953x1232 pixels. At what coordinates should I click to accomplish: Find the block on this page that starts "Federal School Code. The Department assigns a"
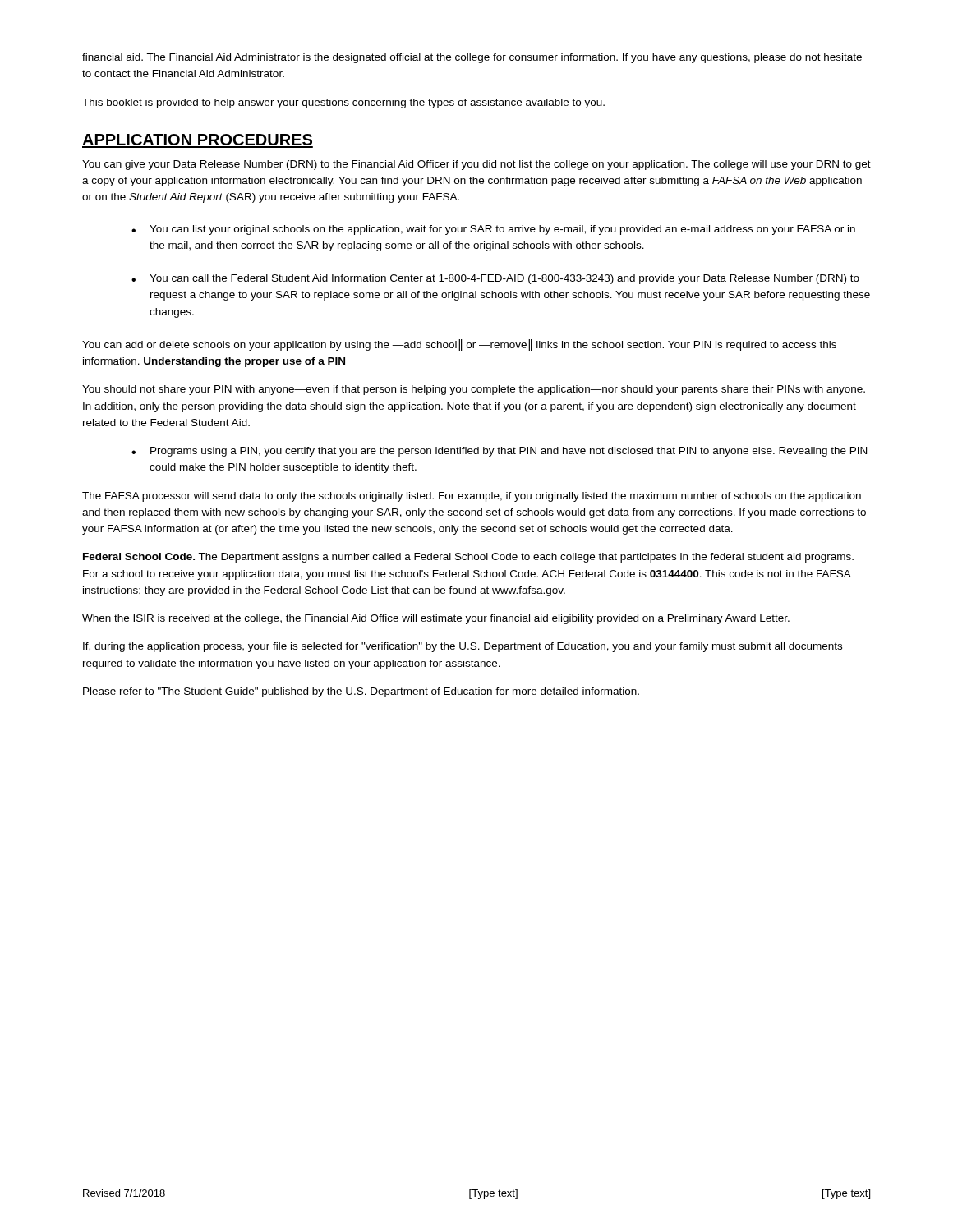pyautogui.click(x=468, y=573)
